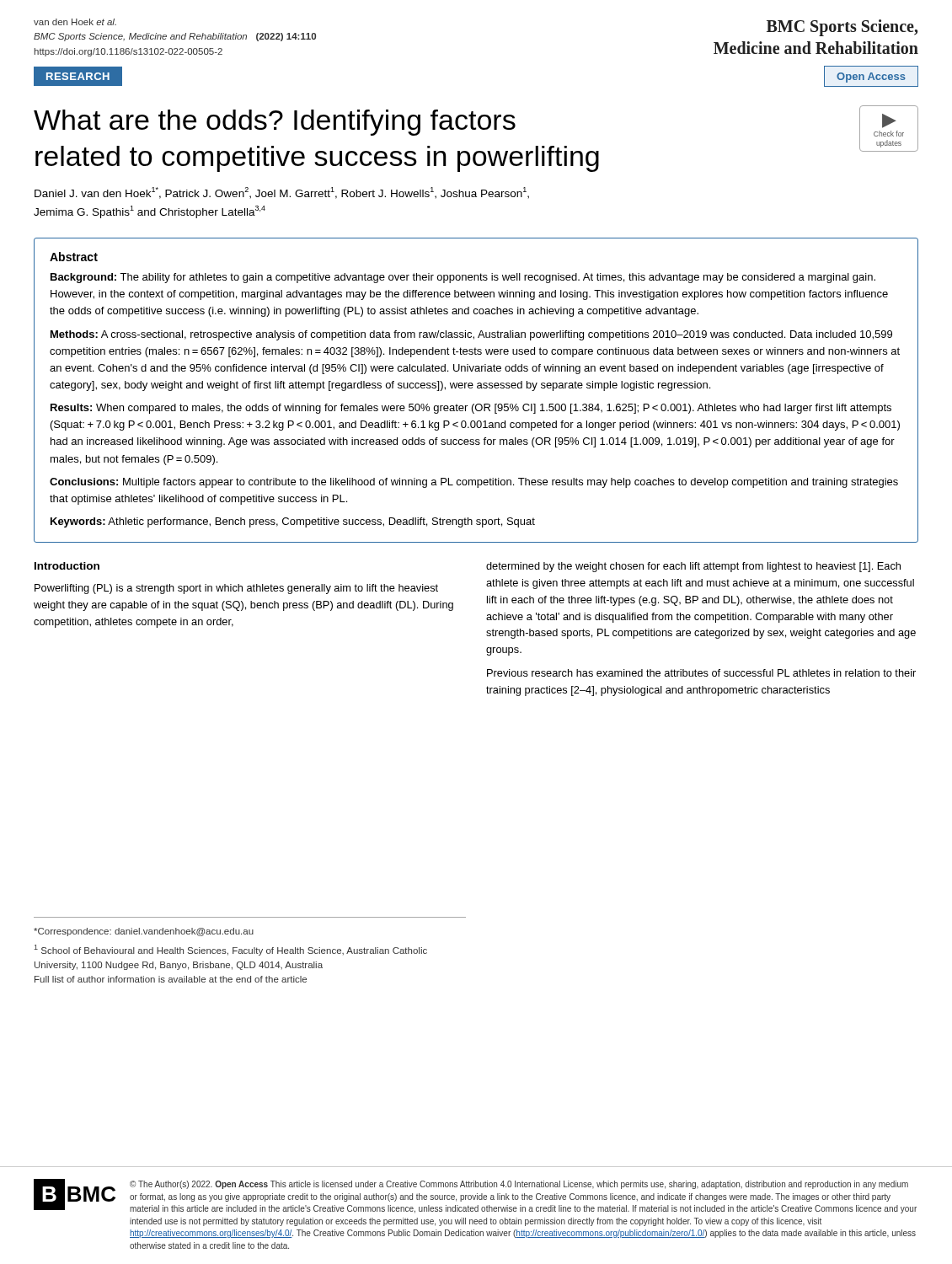Where is the passage that starts "Previous research has examined the attributes of"?

point(701,681)
